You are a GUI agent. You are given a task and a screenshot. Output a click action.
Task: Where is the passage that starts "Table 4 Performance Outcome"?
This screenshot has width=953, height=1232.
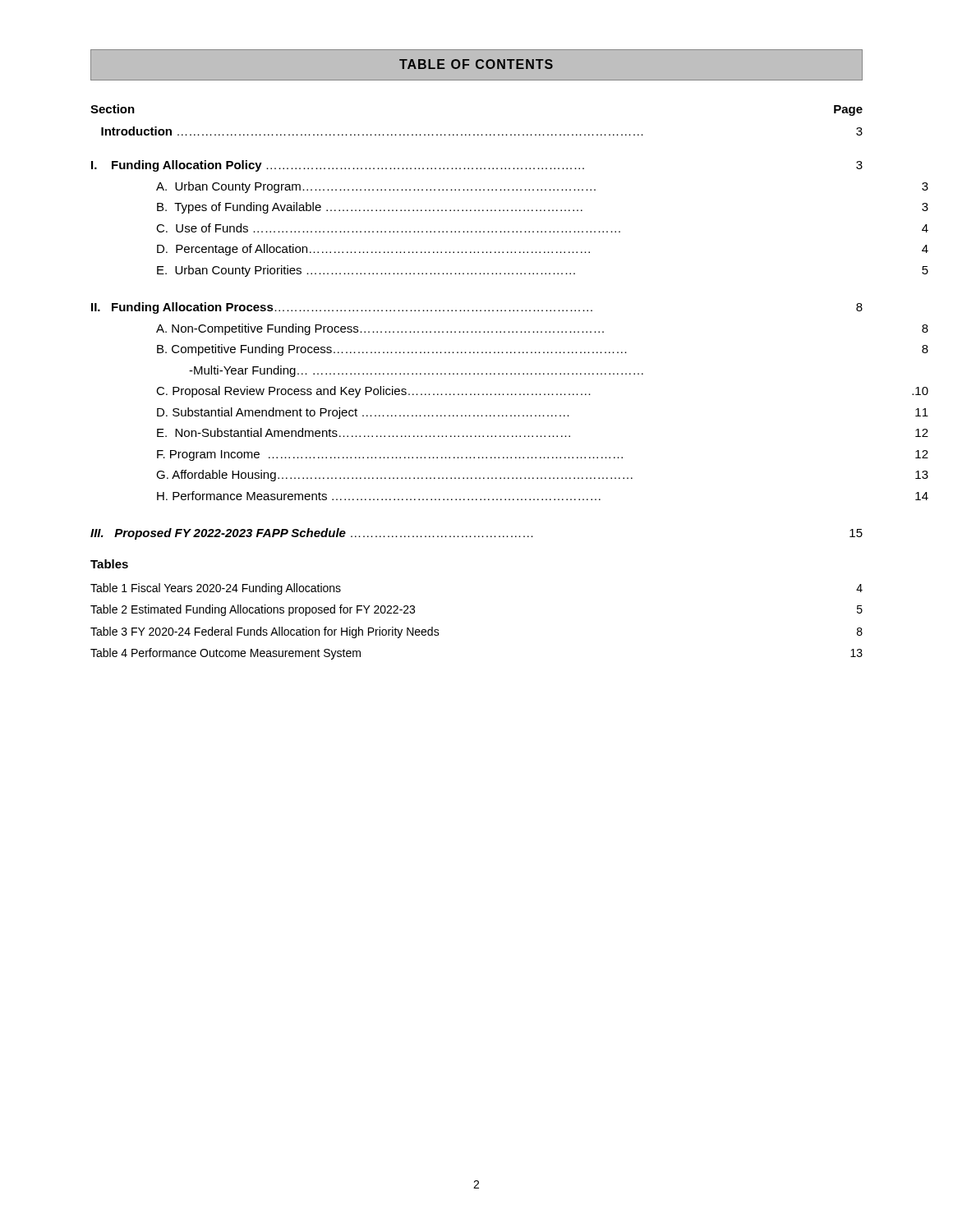coord(226,653)
